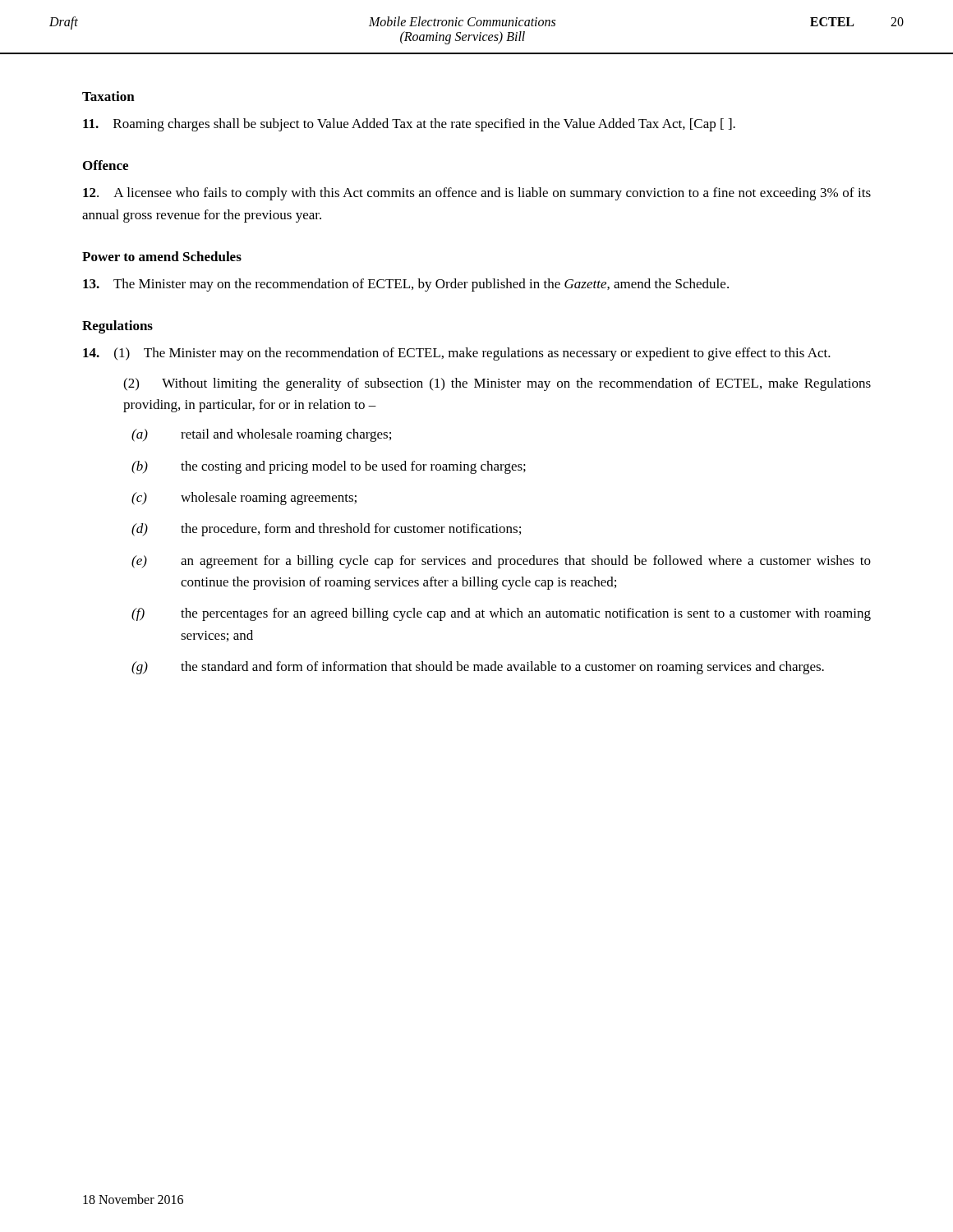The width and height of the screenshot is (953, 1232).
Task: Point to the block starting "(g) the standard and form of"
Action: click(476, 667)
